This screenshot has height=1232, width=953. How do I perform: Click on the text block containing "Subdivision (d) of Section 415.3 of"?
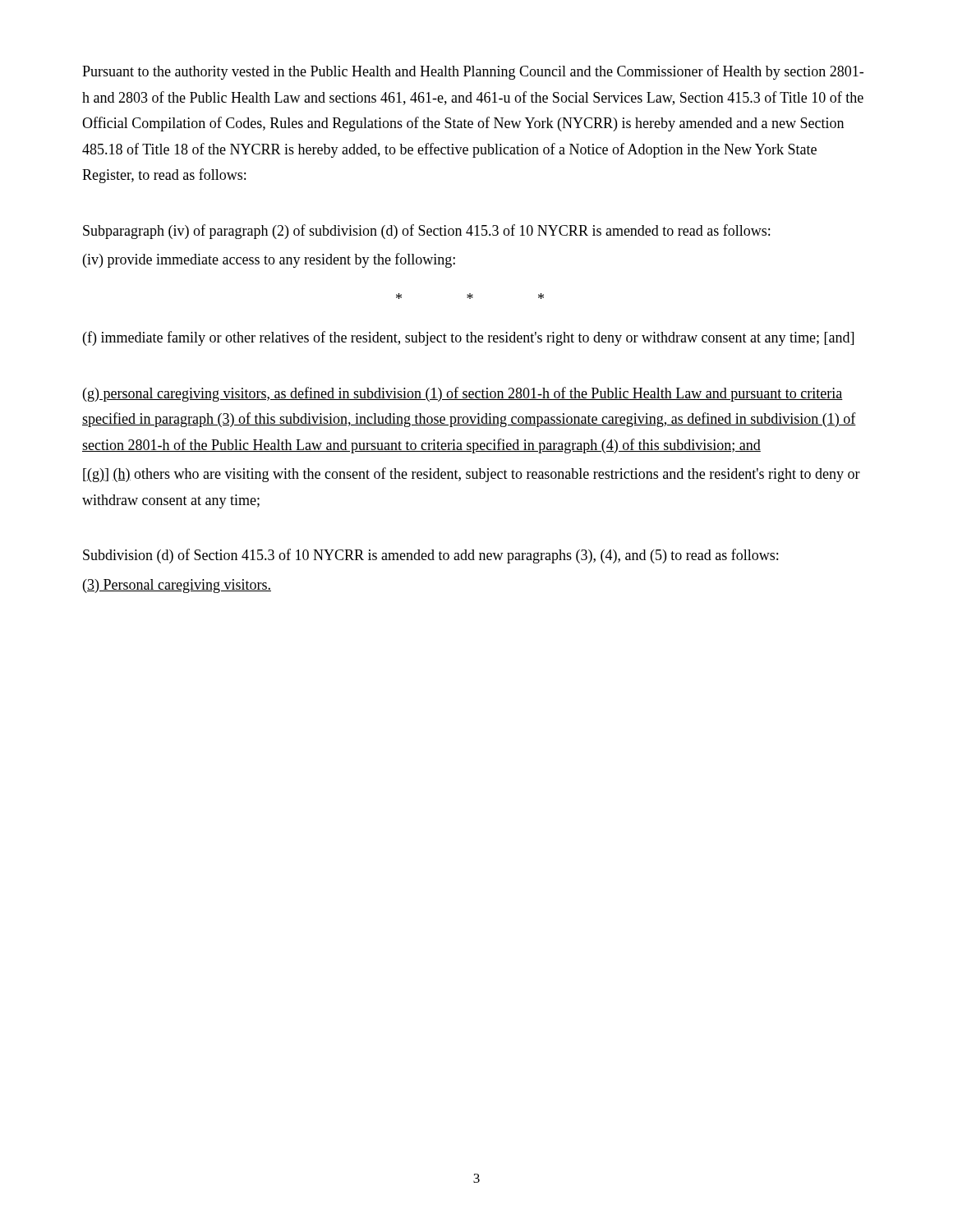coord(431,555)
